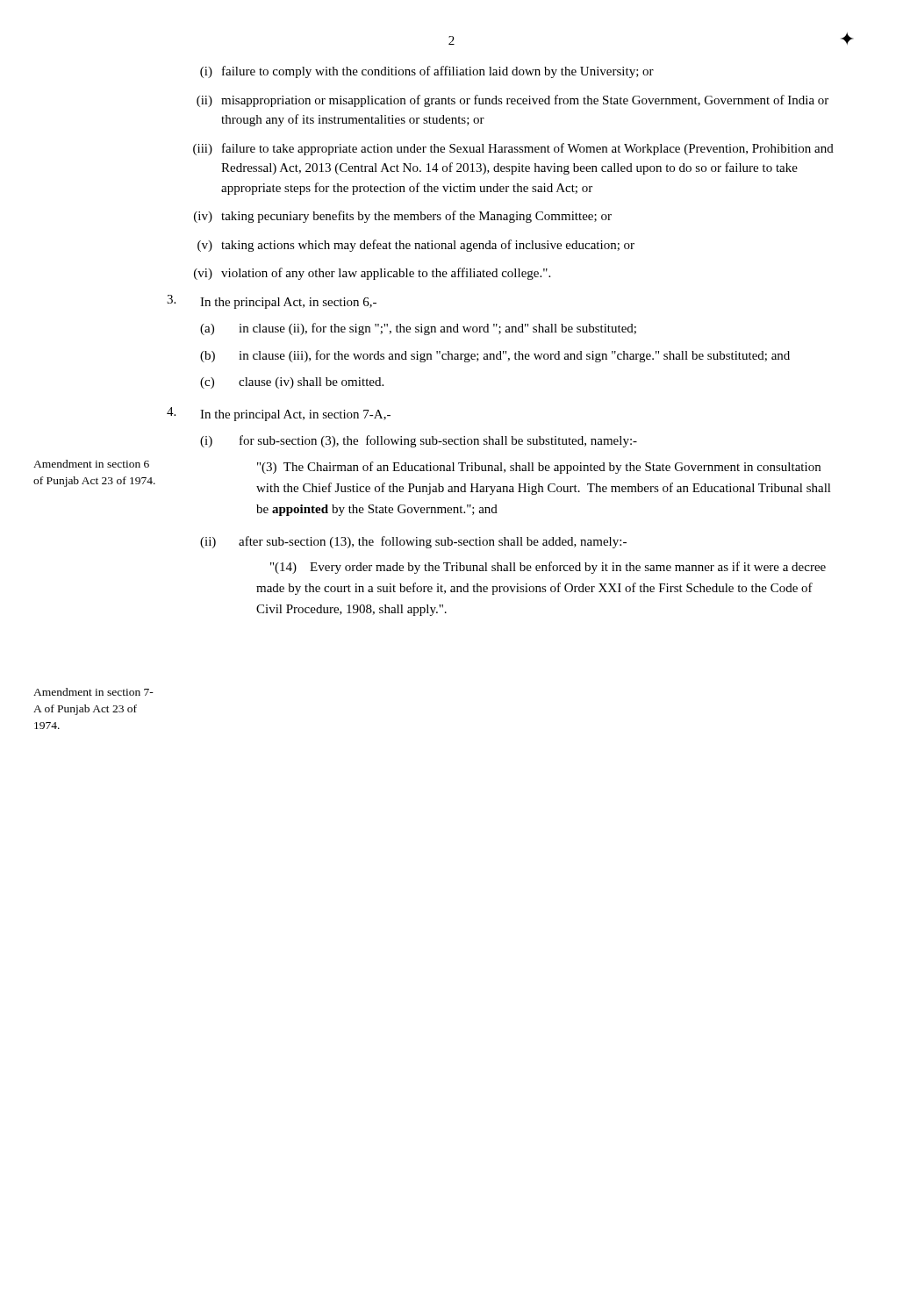
Task: Select the list item that says "(v) taking actions which may defeat the"
Action: 504,245
